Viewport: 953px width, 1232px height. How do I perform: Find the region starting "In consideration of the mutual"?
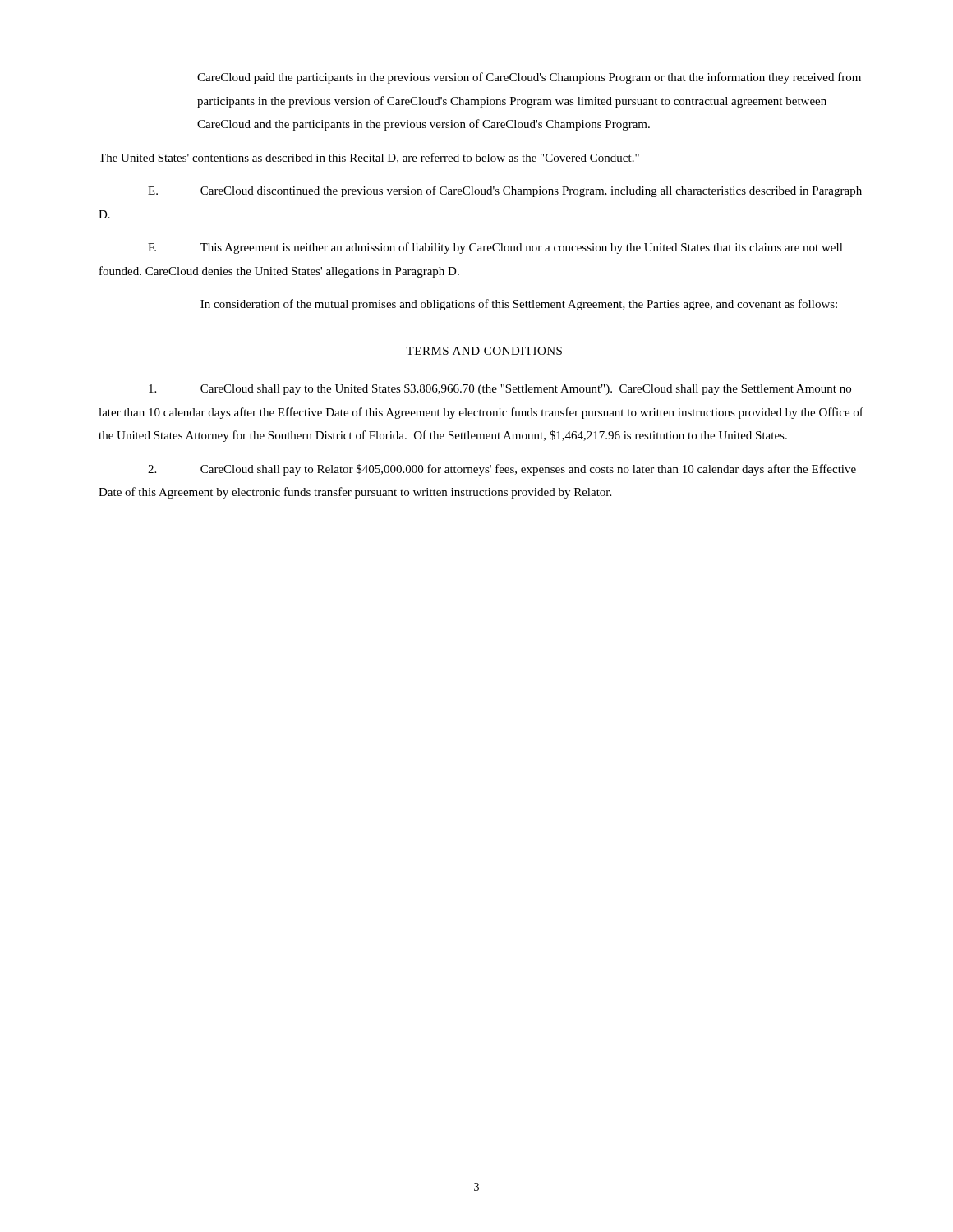(x=518, y=304)
